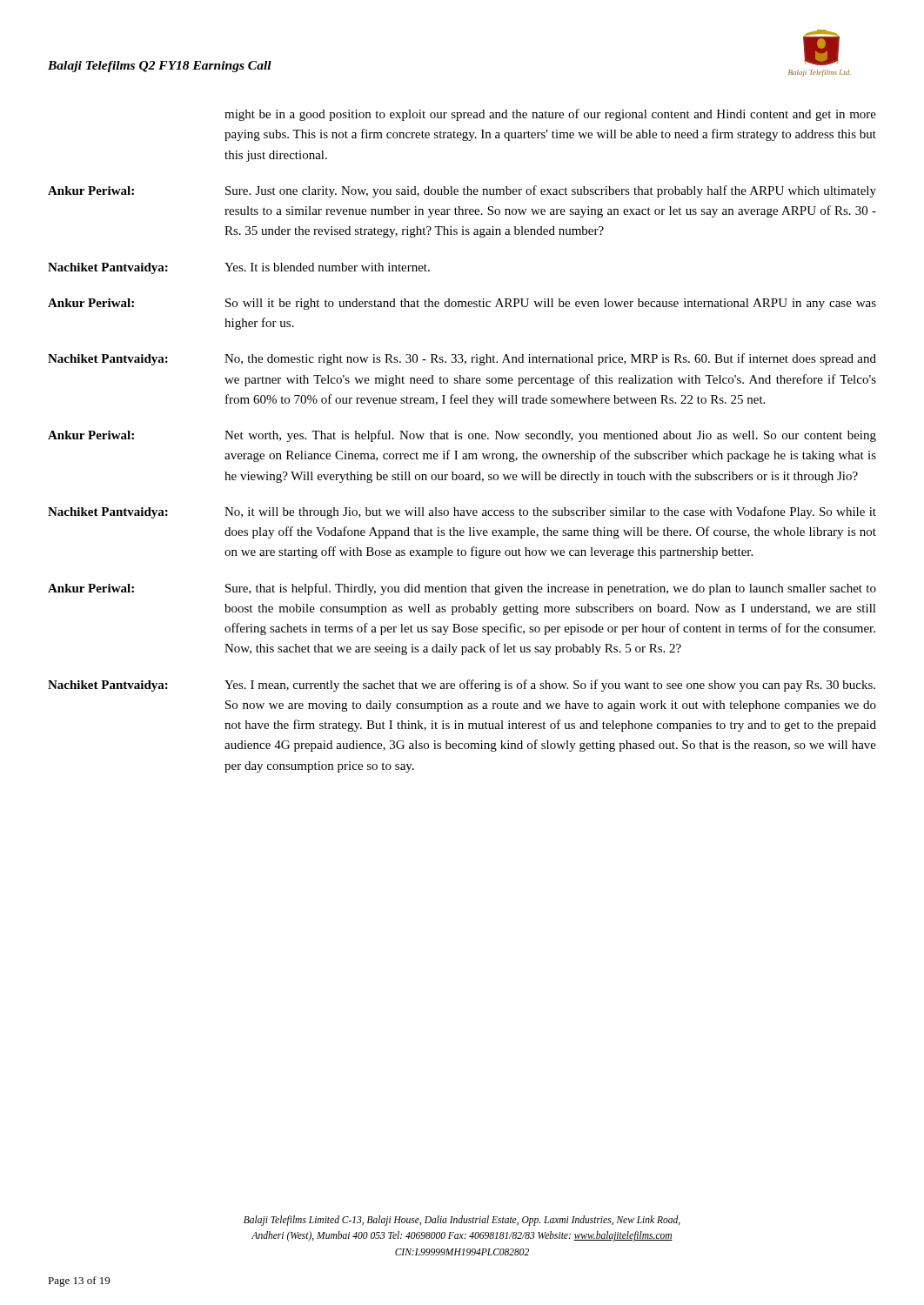Locate the element starting "Nachiket Pantvaidya: Yes. It is"
The height and width of the screenshot is (1305, 924).
(x=239, y=268)
